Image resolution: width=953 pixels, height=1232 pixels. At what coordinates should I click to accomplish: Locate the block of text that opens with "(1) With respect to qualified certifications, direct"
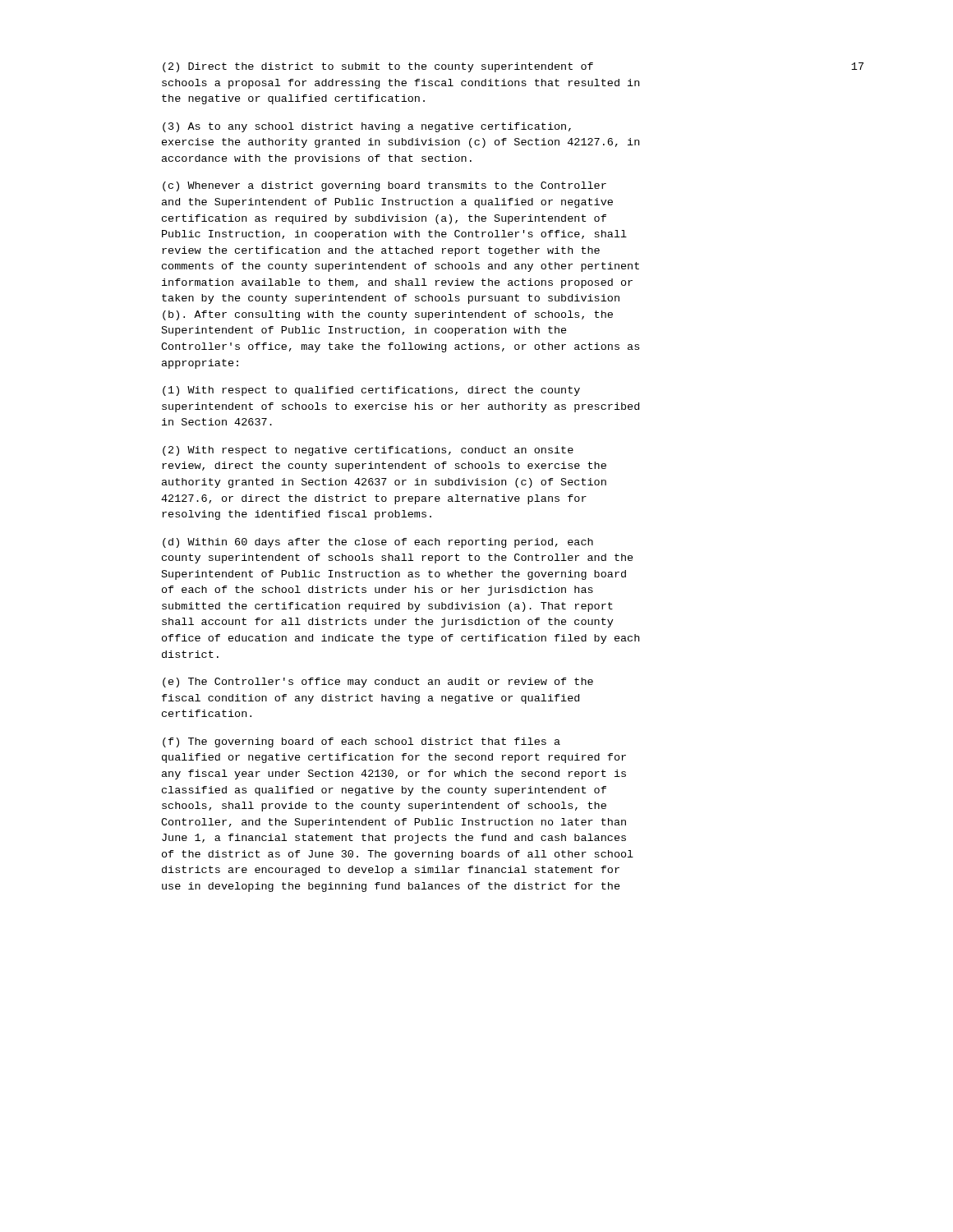click(401, 407)
